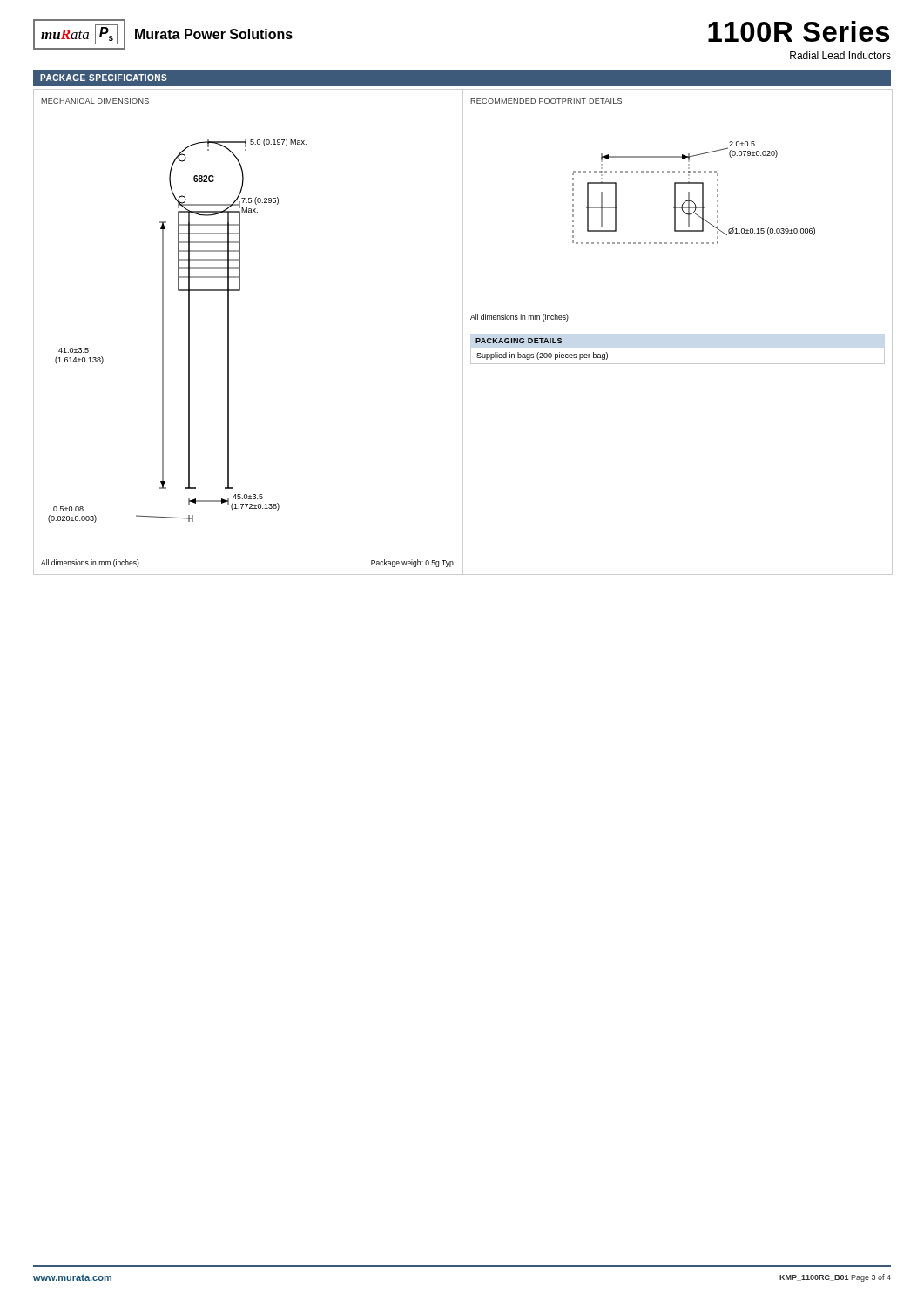Point to the passage starting "1100R Series"

point(799,32)
